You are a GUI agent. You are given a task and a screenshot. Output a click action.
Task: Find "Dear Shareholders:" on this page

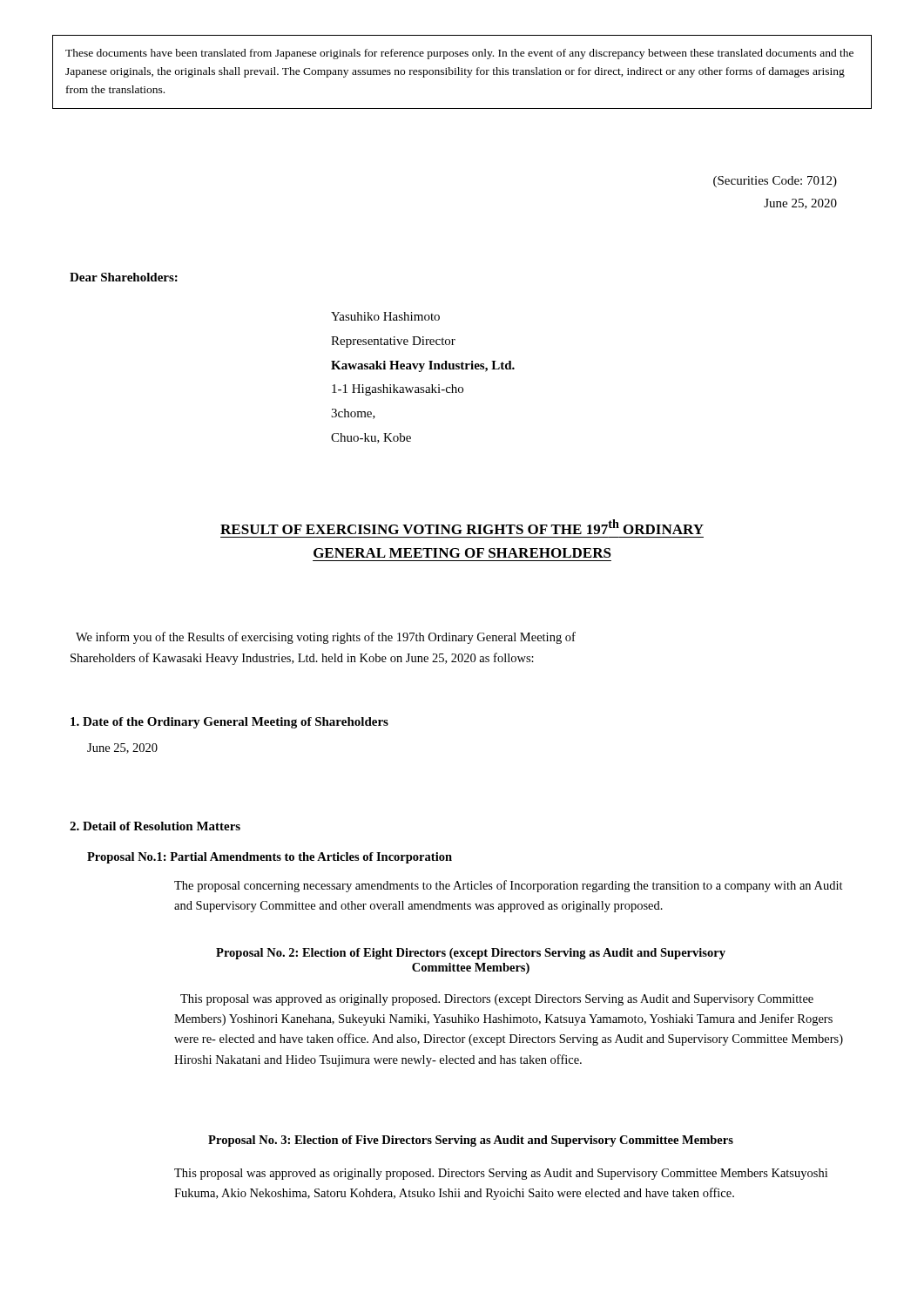pyautogui.click(x=124, y=277)
